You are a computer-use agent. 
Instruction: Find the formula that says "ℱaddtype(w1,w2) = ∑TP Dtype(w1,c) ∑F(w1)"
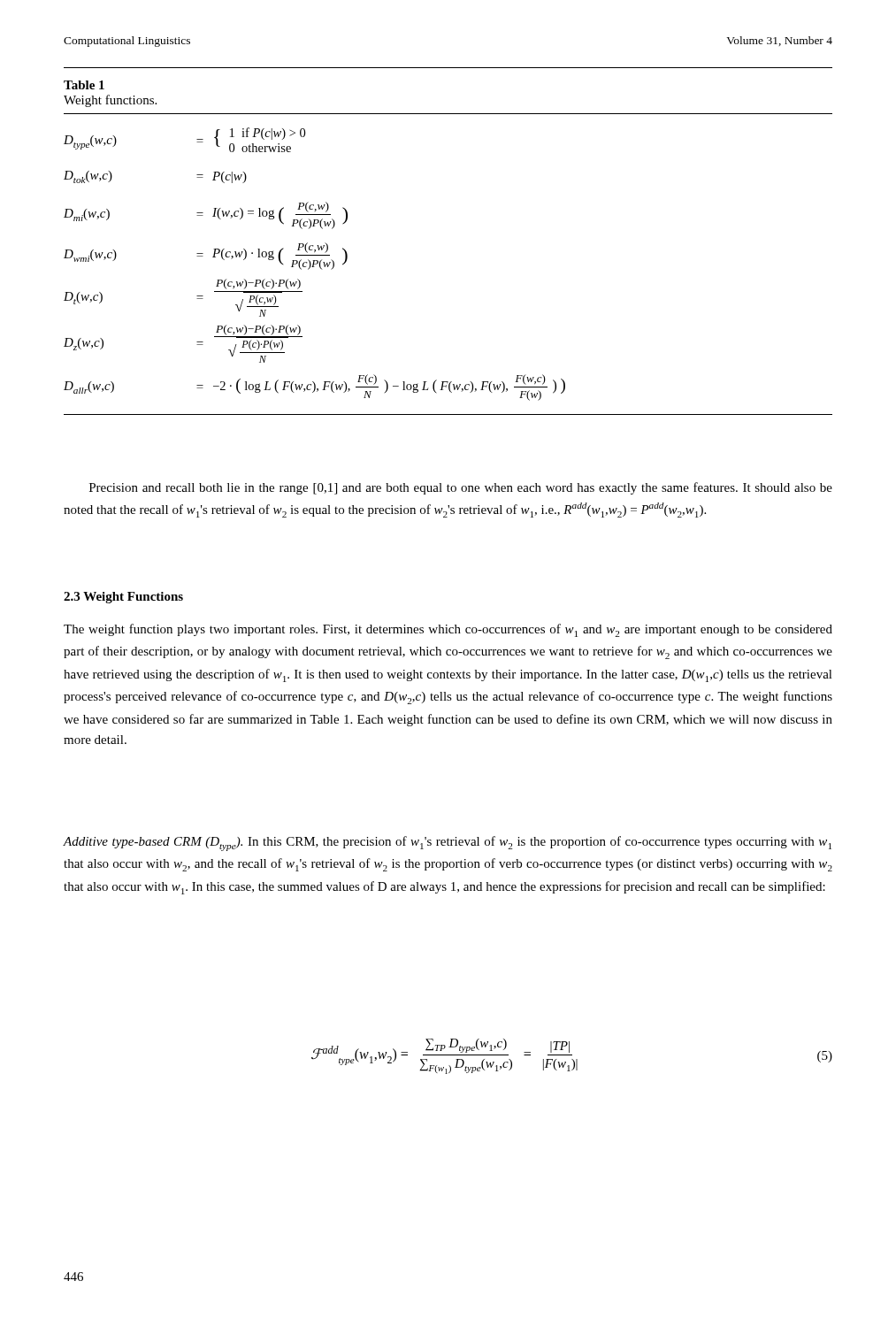click(x=572, y=1056)
